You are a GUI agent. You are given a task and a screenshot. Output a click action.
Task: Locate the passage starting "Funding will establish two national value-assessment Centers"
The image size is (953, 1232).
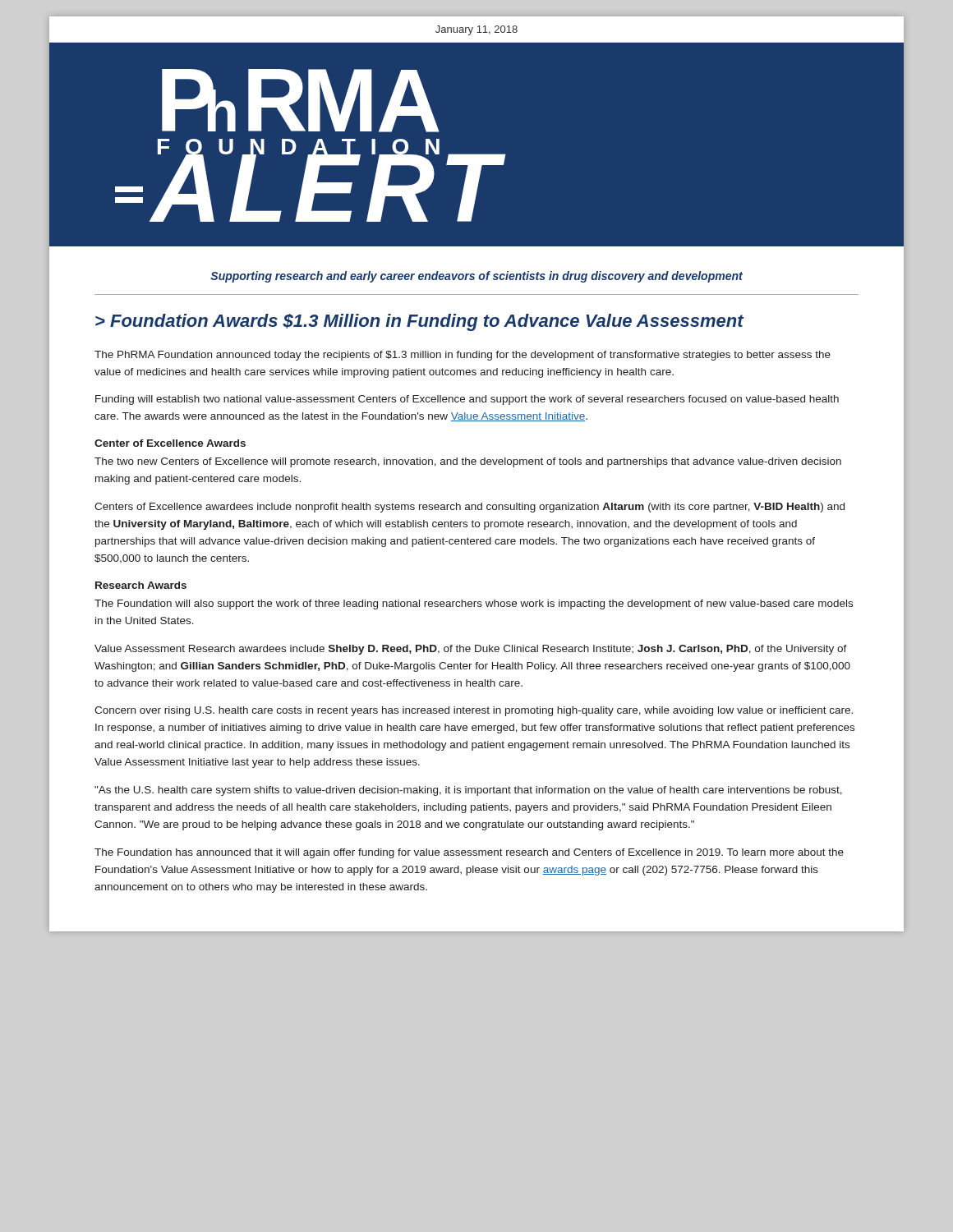click(x=467, y=408)
